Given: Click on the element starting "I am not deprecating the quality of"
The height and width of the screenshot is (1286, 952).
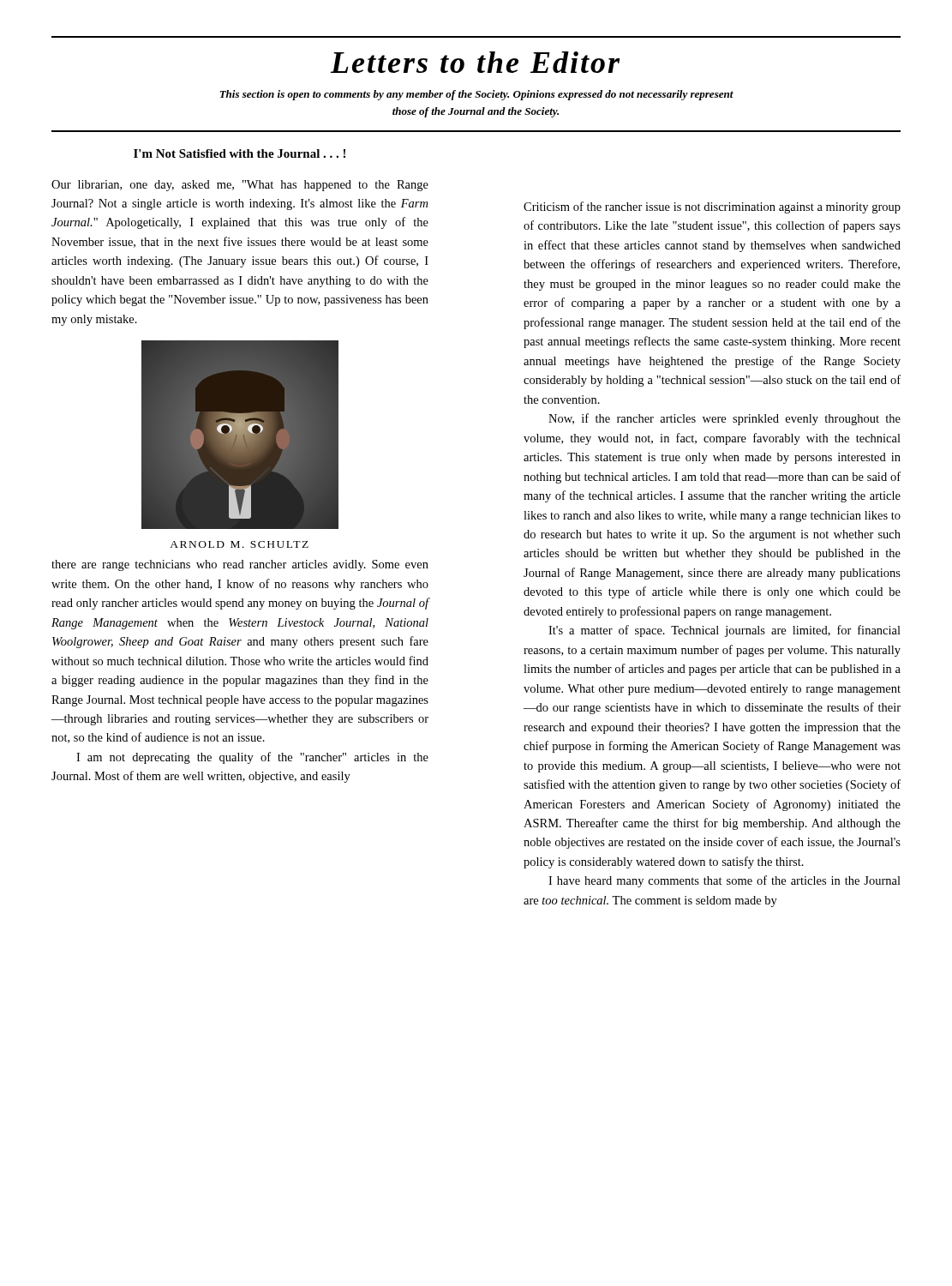Looking at the screenshot, I should [x=240, y=767].
